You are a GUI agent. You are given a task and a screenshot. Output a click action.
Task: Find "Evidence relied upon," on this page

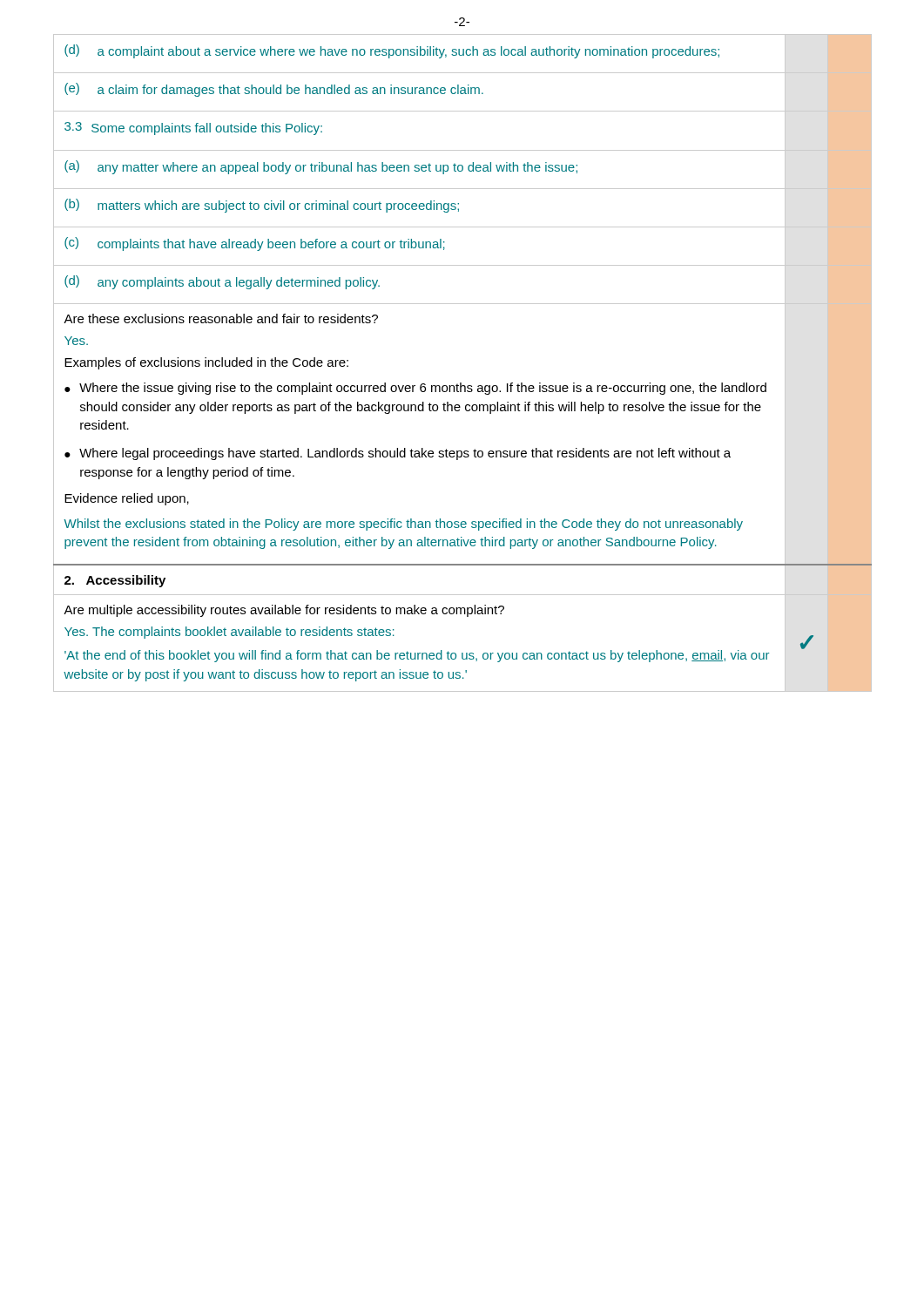pyautogui.click(x=127, y=498)
